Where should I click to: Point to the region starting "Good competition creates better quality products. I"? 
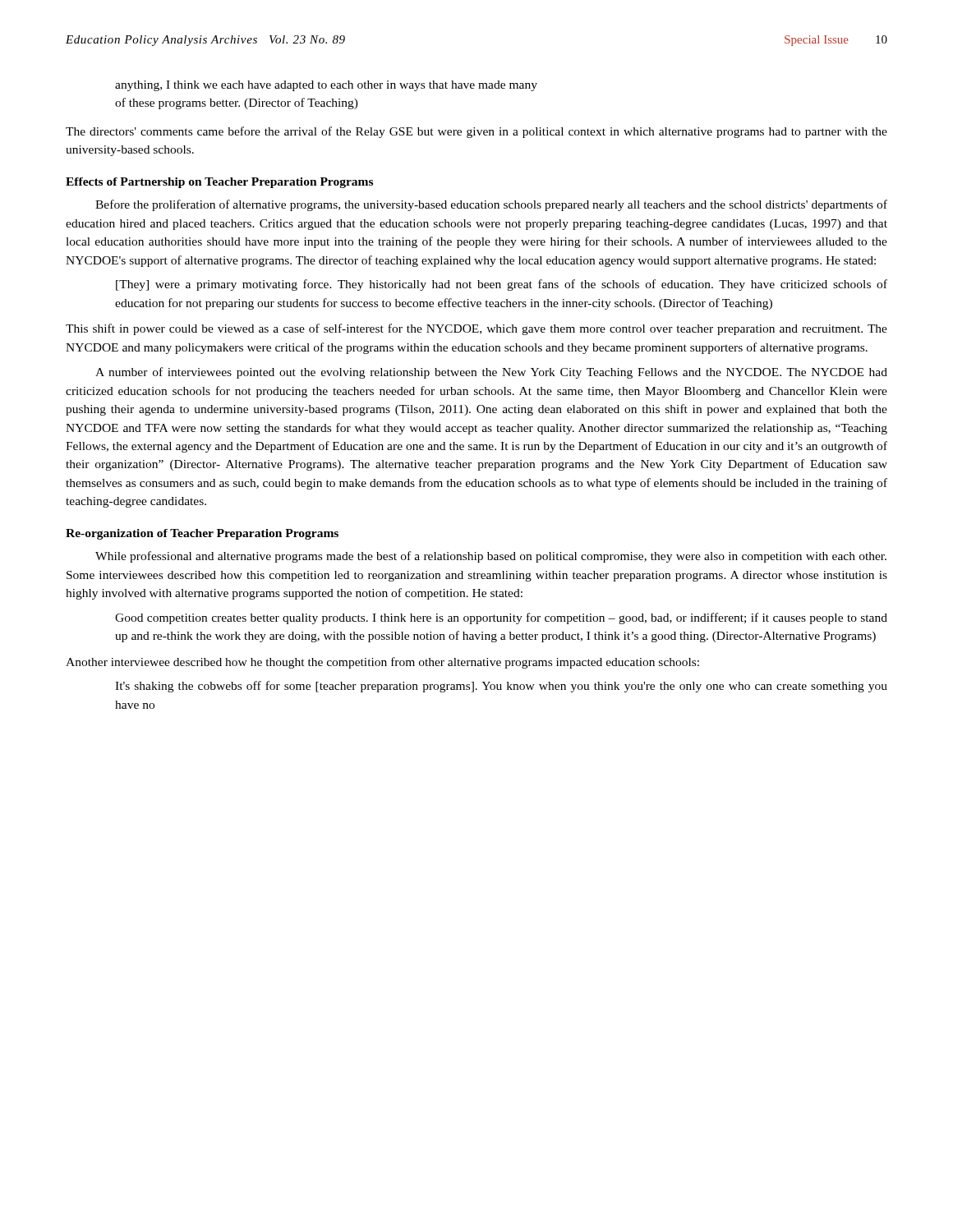click(x=501, y=627)
